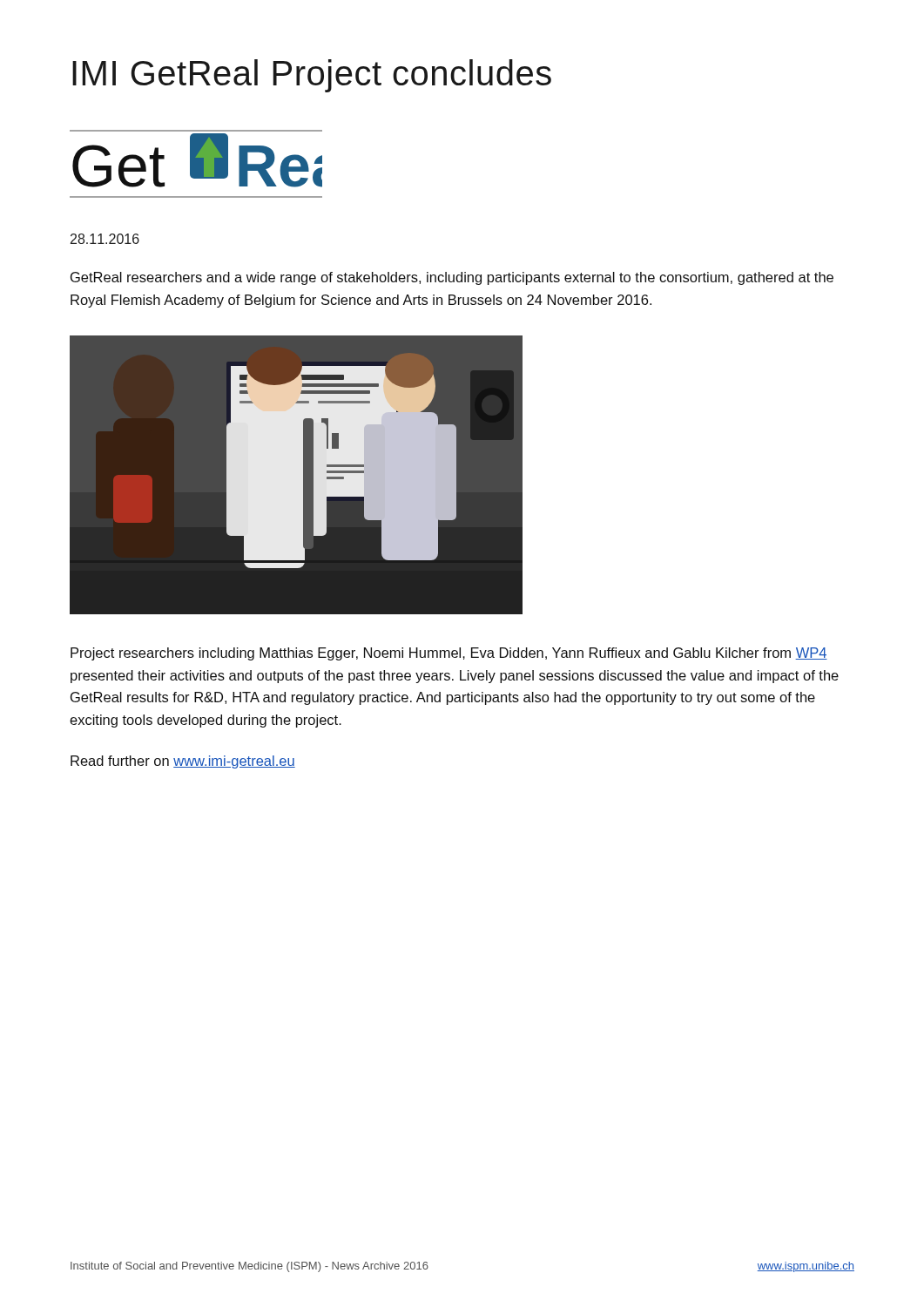Find the photo
This screenshot has height=1307, width=924.
(462, 477)
